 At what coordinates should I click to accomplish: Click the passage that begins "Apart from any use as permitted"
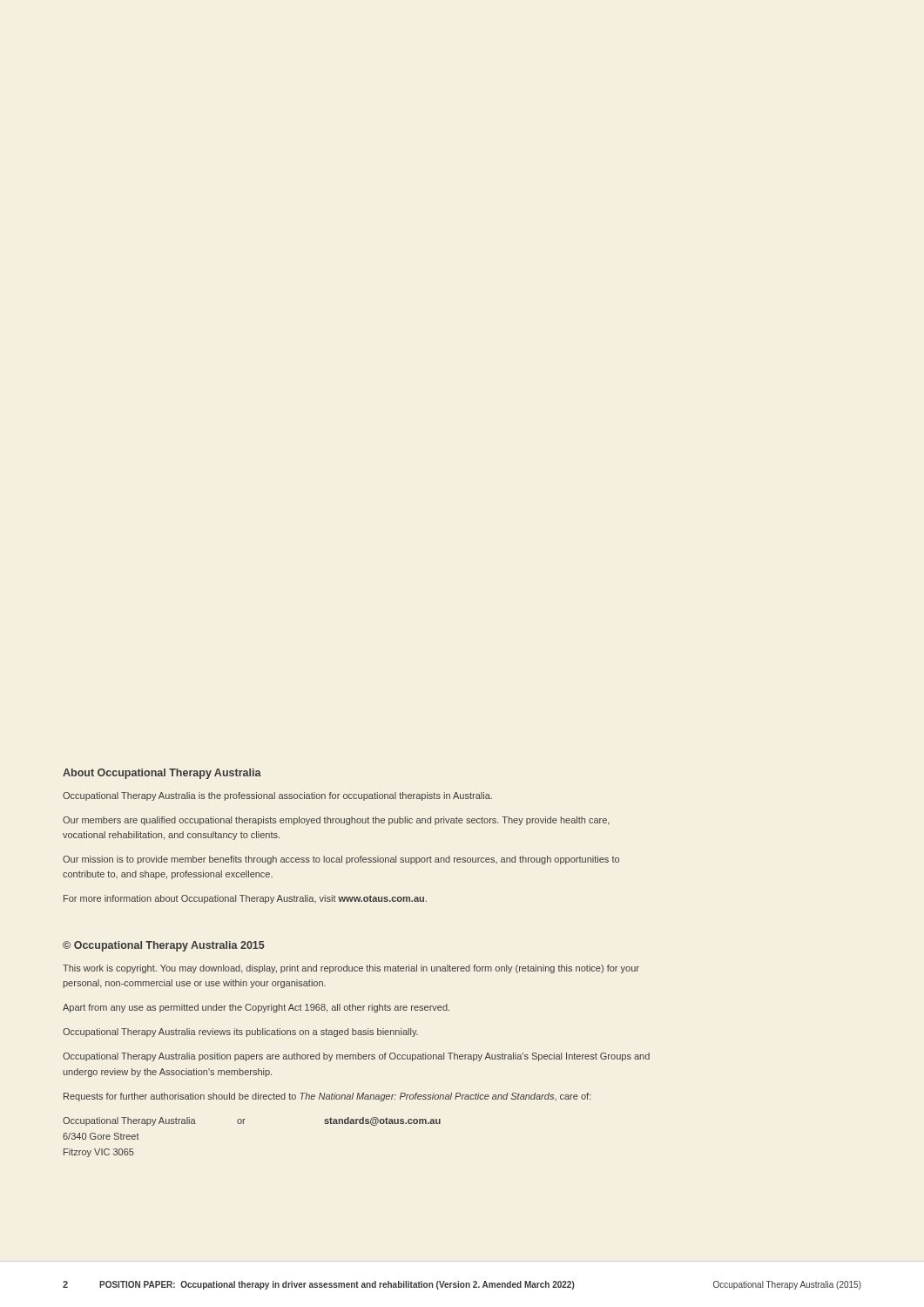click(359, 1008)
